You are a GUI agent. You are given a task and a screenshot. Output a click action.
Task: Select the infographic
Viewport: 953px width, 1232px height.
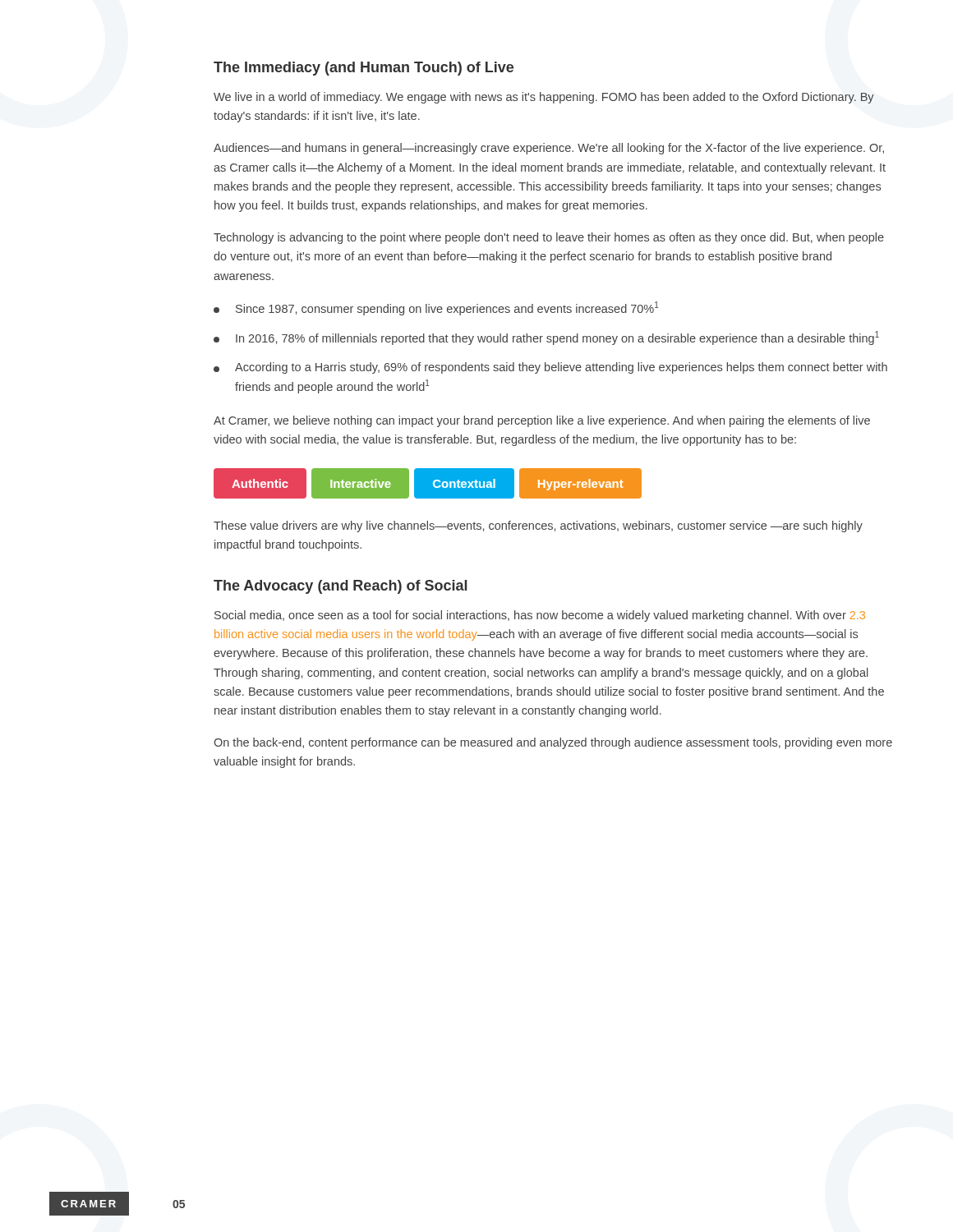tap(554, 483)
